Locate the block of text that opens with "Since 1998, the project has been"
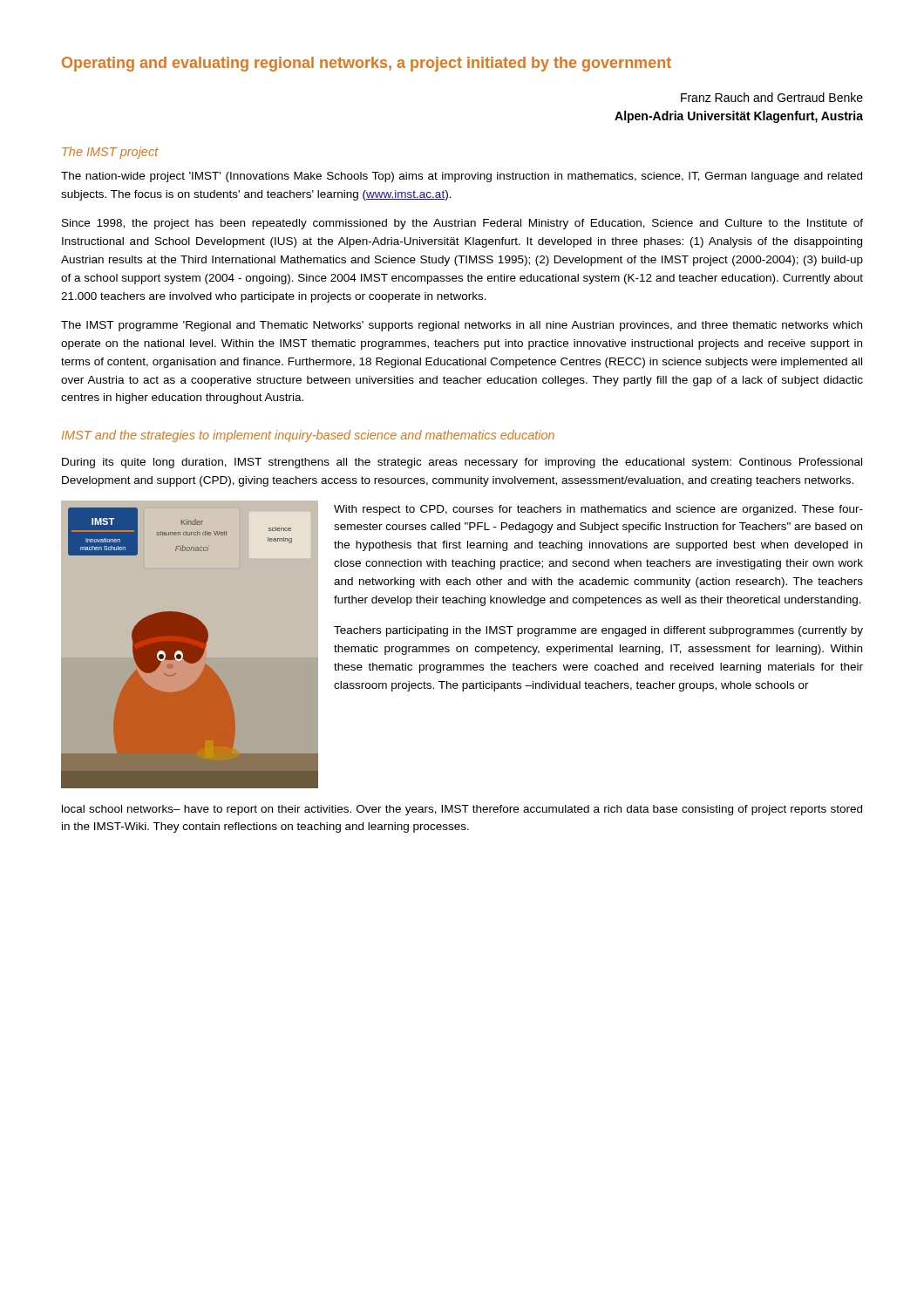 click(462, 259)
